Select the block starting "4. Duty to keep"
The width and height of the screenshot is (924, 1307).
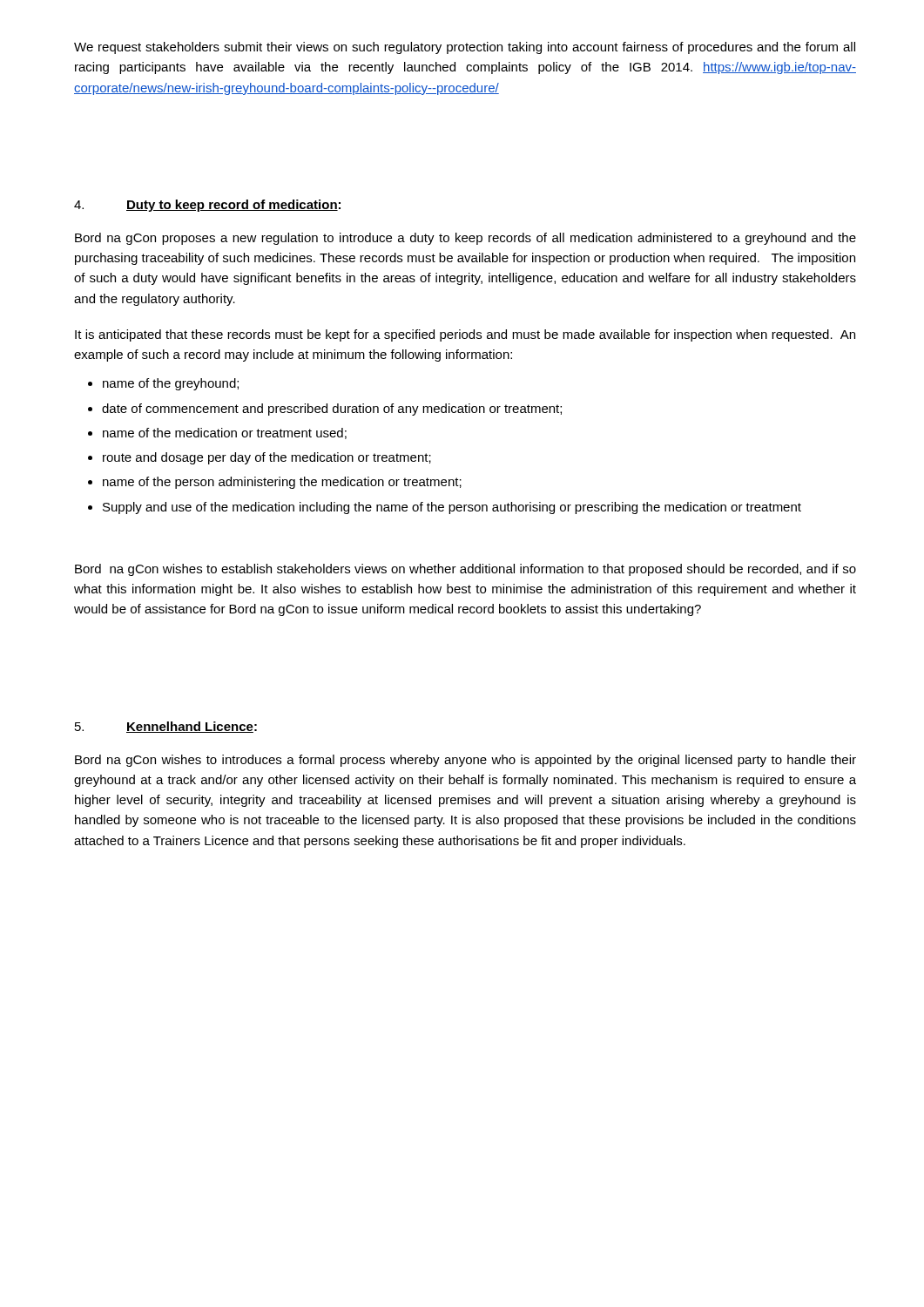[x=208, y=204]
